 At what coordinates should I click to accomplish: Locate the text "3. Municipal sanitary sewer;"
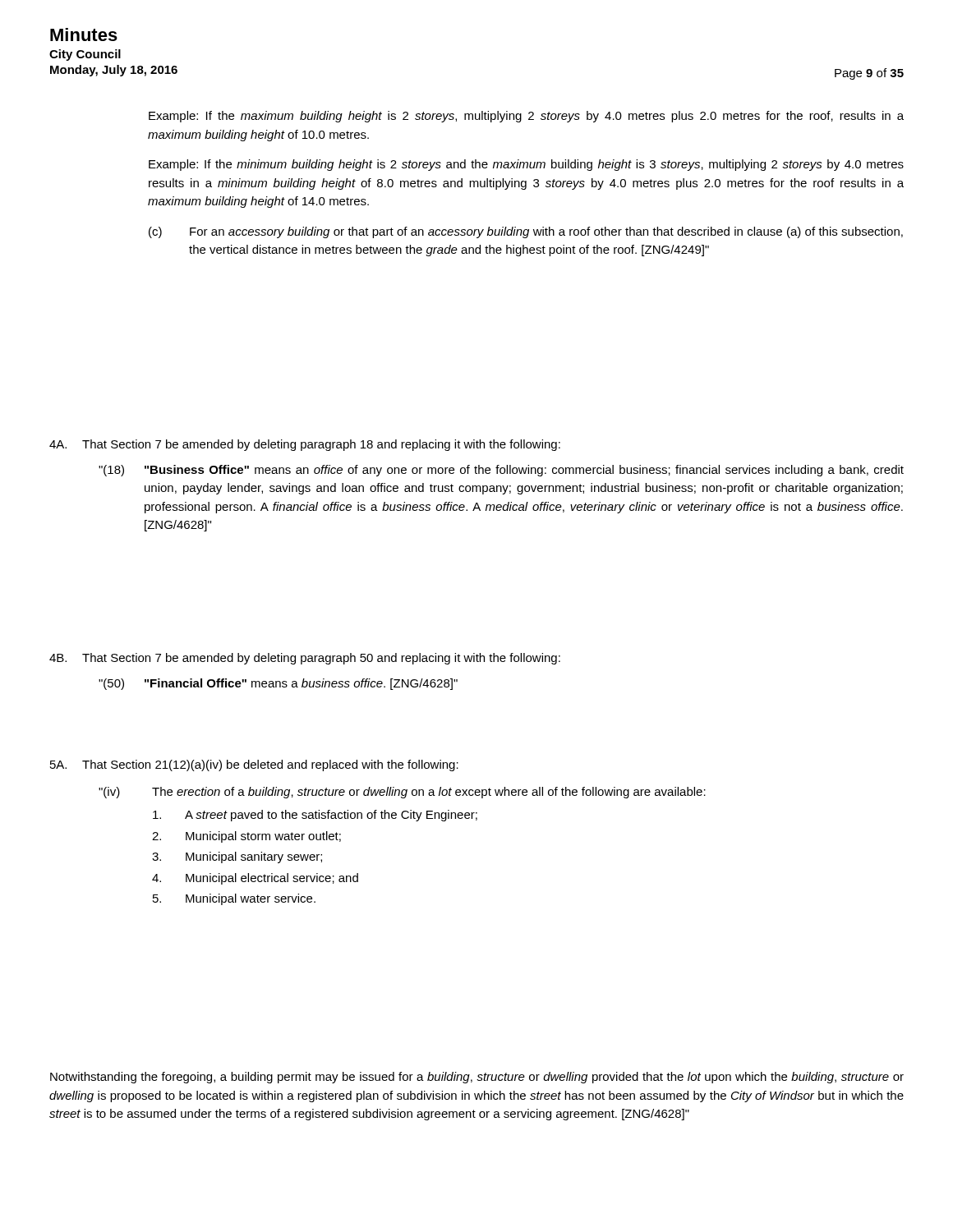coord(237,857)
